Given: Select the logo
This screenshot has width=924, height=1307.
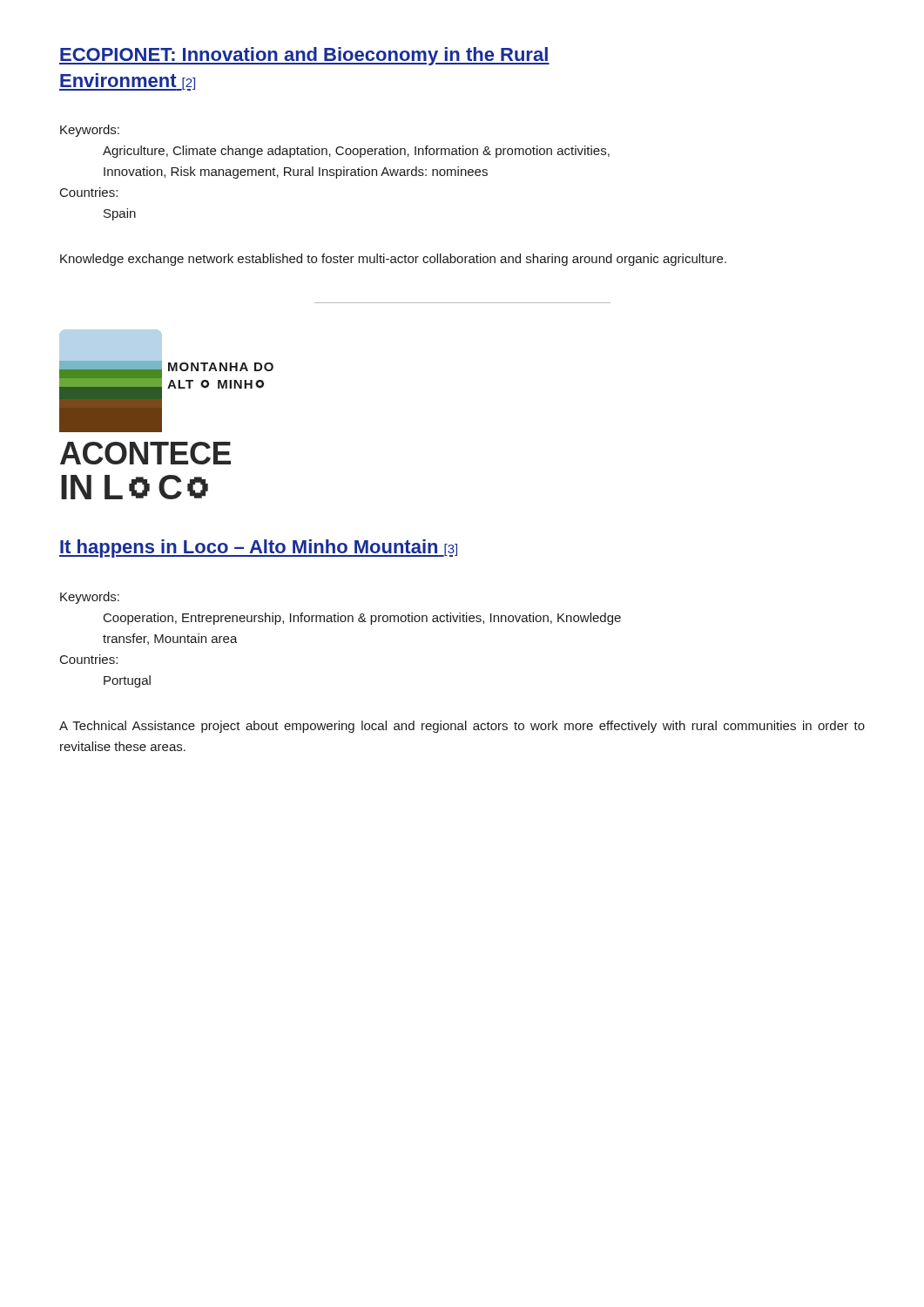Looking at the screenshot, I should pyautogui.click(x=462, y=418).
